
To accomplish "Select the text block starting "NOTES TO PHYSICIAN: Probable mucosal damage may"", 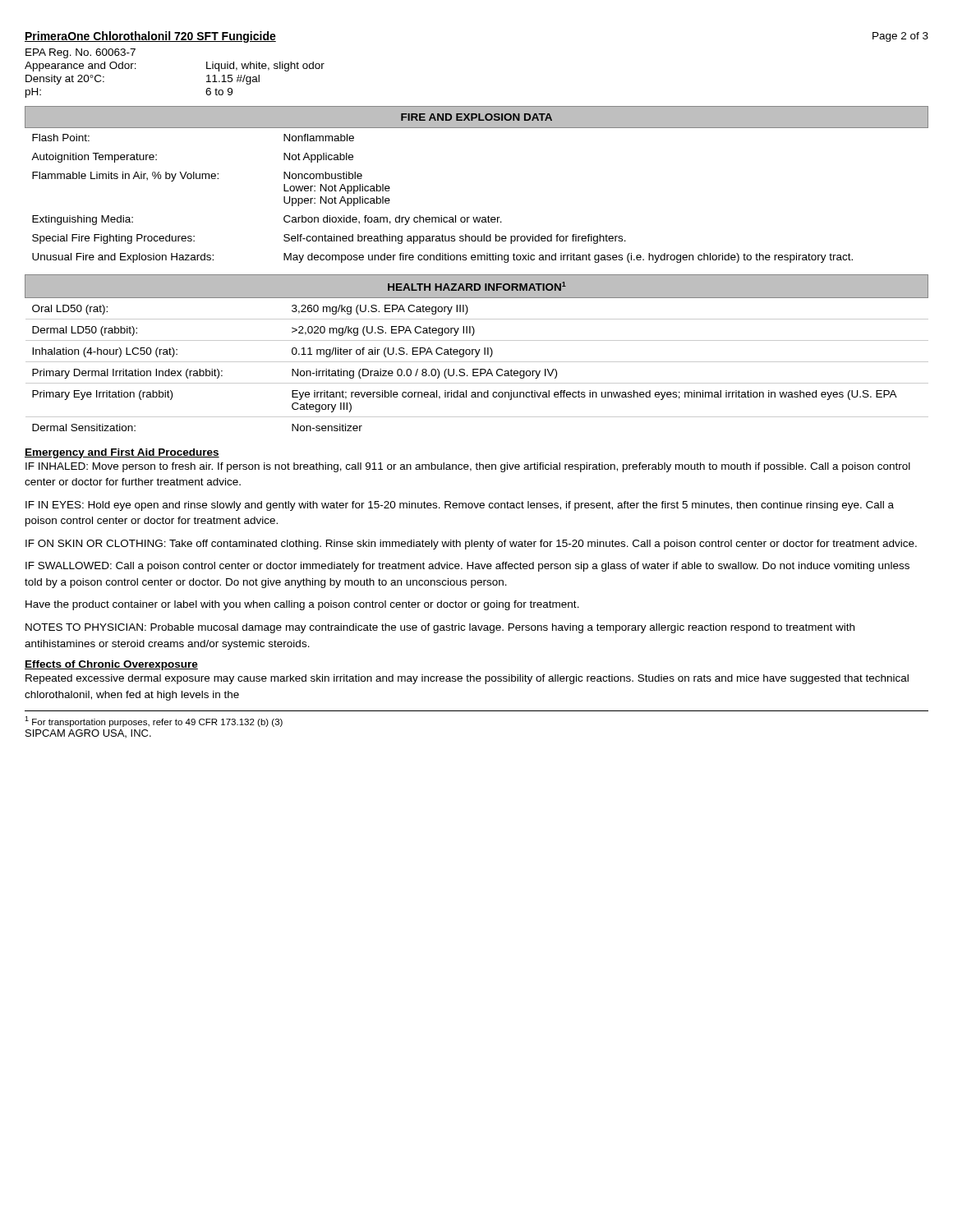I will tap(440, 635).
